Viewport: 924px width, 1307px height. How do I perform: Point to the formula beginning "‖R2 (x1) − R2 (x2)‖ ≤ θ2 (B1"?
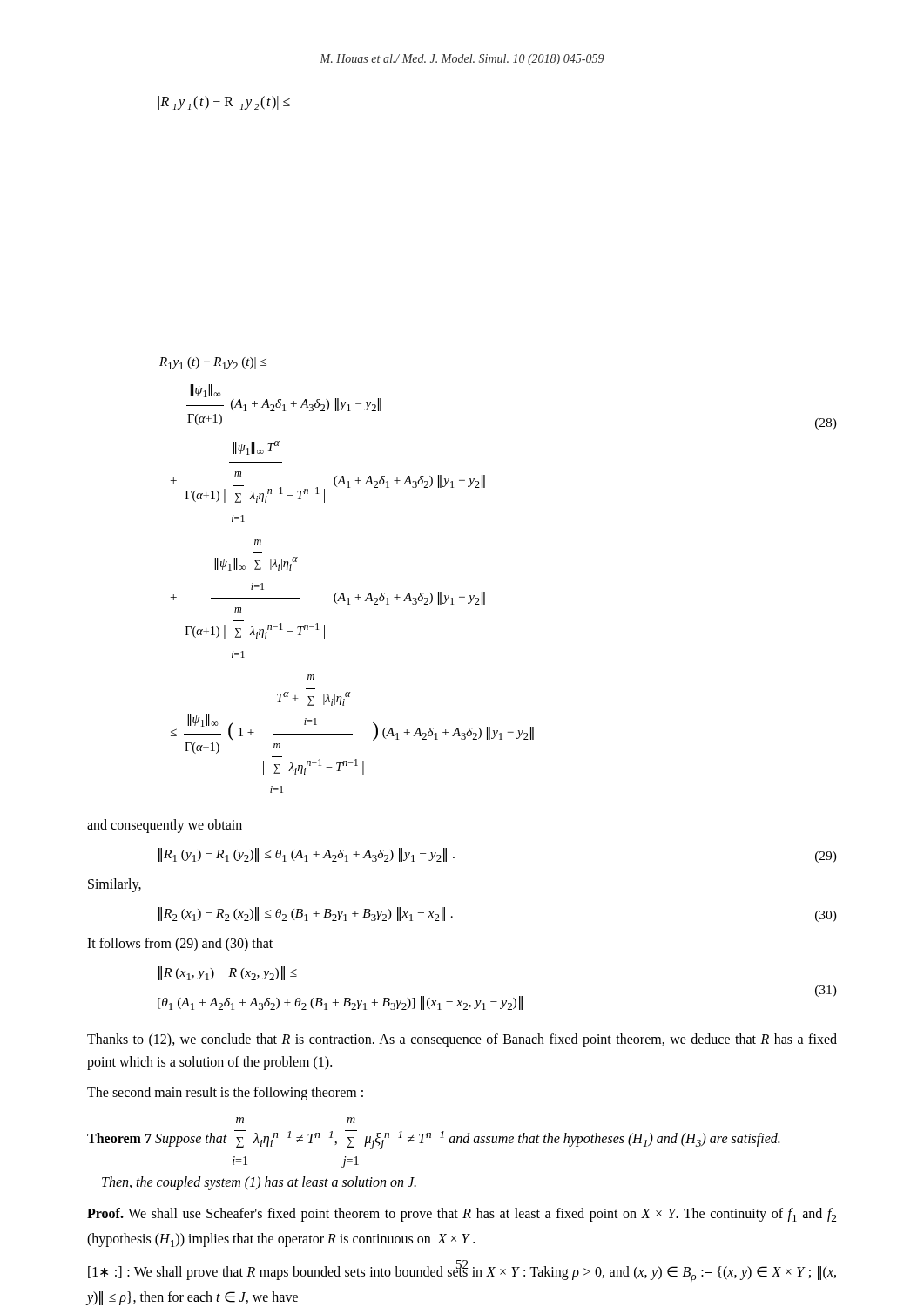[x=306, y=914]
